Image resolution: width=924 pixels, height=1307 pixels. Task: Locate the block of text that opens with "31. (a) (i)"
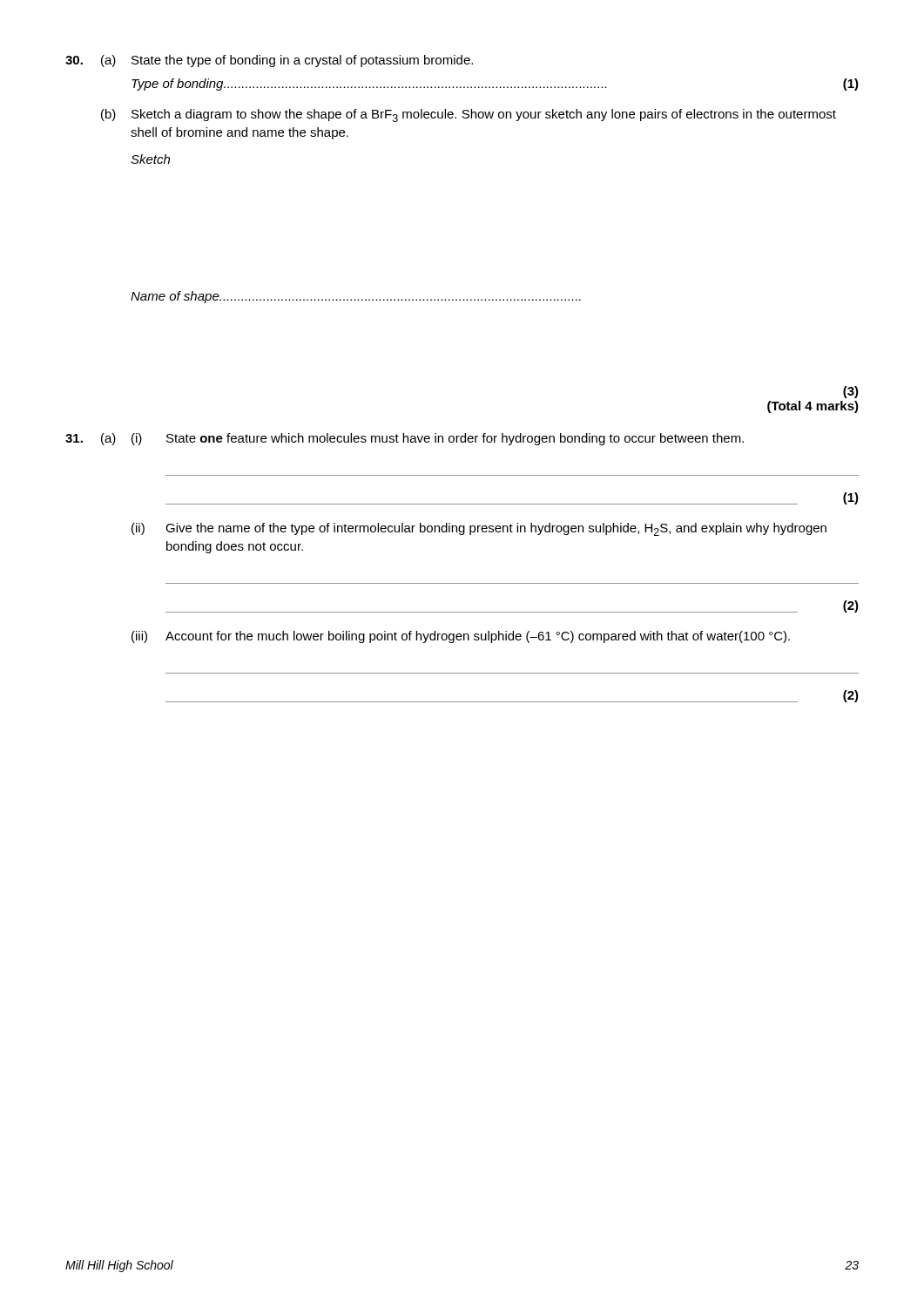[x=462, y=438]
